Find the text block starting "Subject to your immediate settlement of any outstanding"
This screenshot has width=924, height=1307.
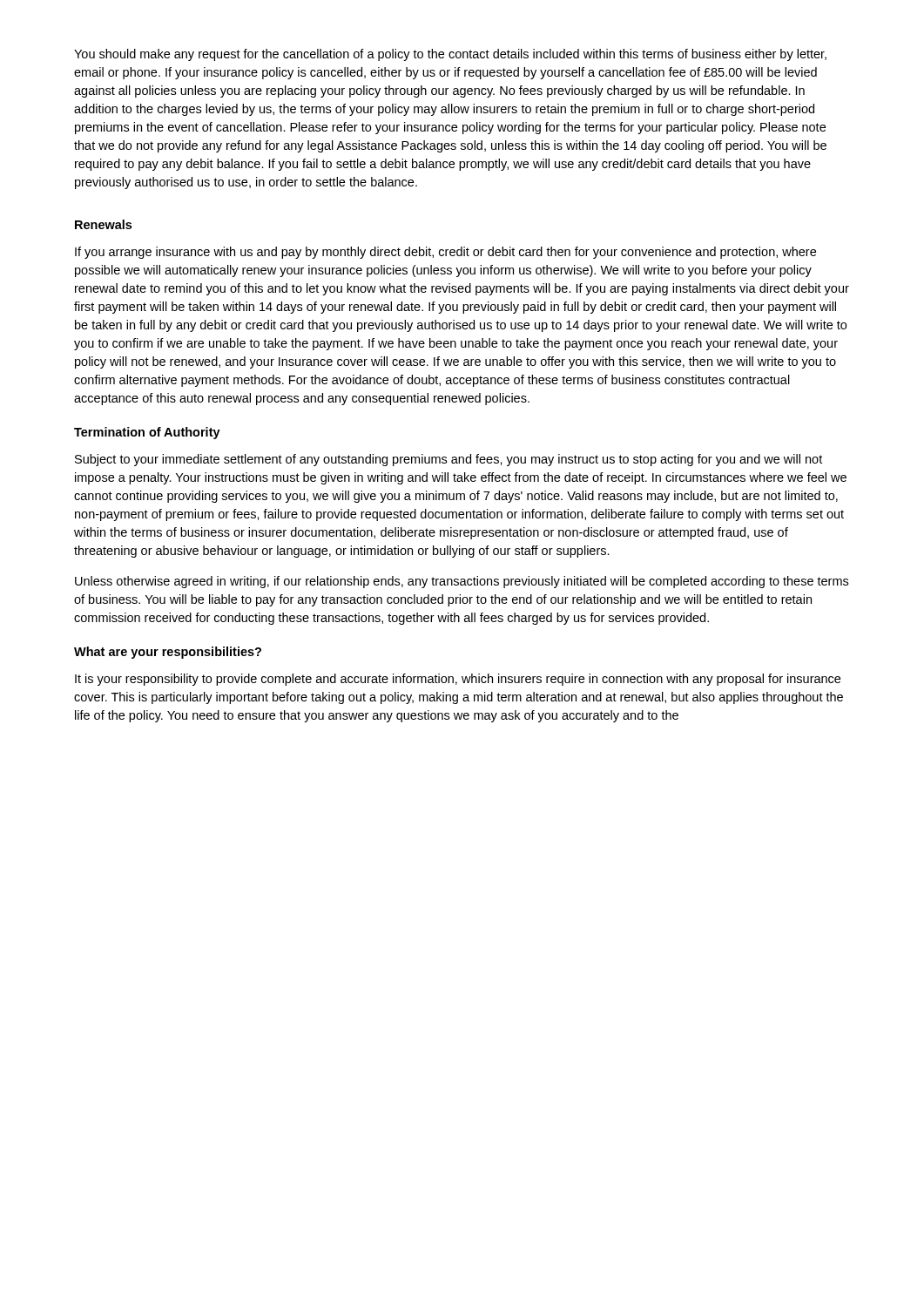click(x=462, y=506)
